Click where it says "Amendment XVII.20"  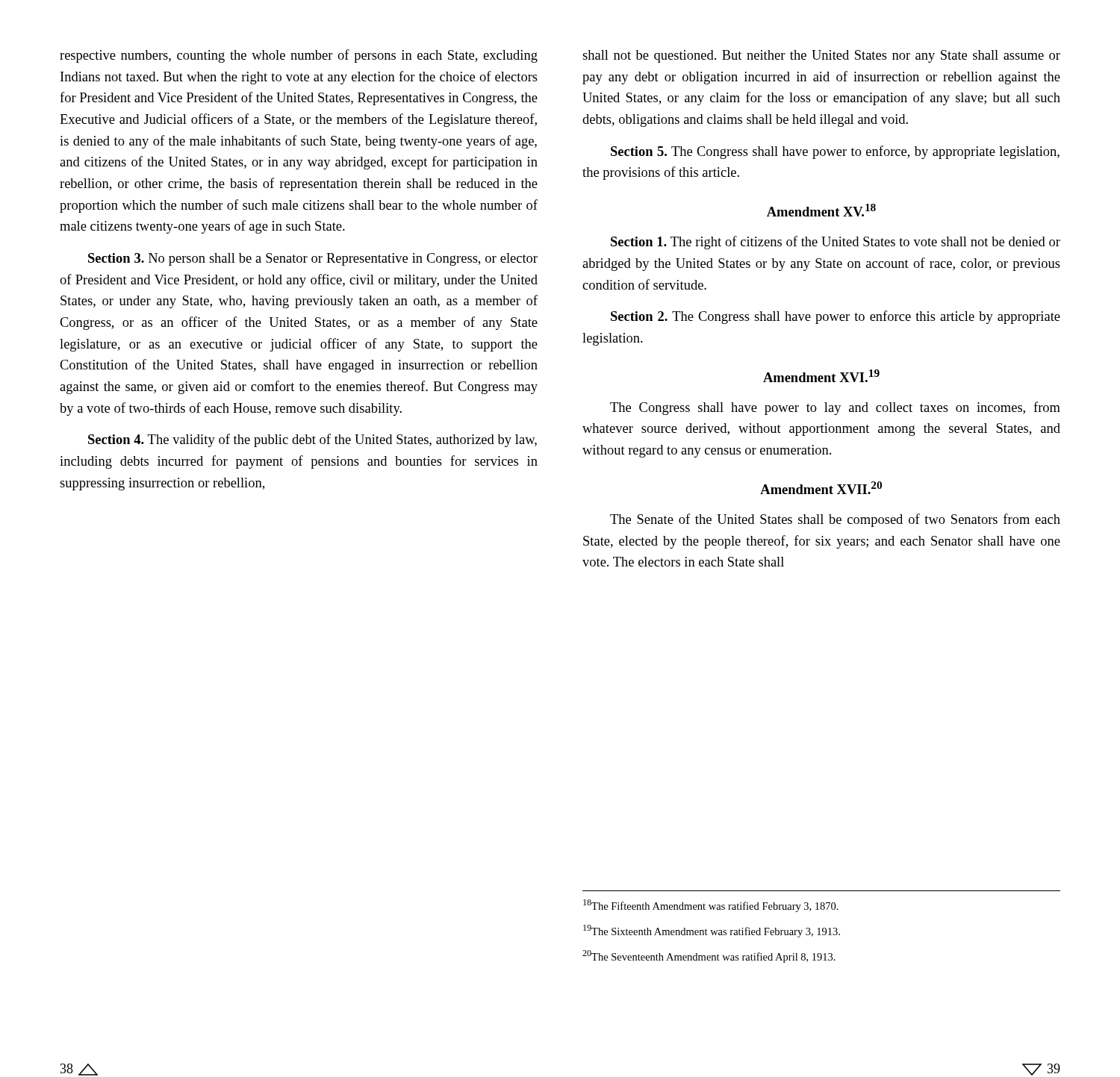[821, 488]
